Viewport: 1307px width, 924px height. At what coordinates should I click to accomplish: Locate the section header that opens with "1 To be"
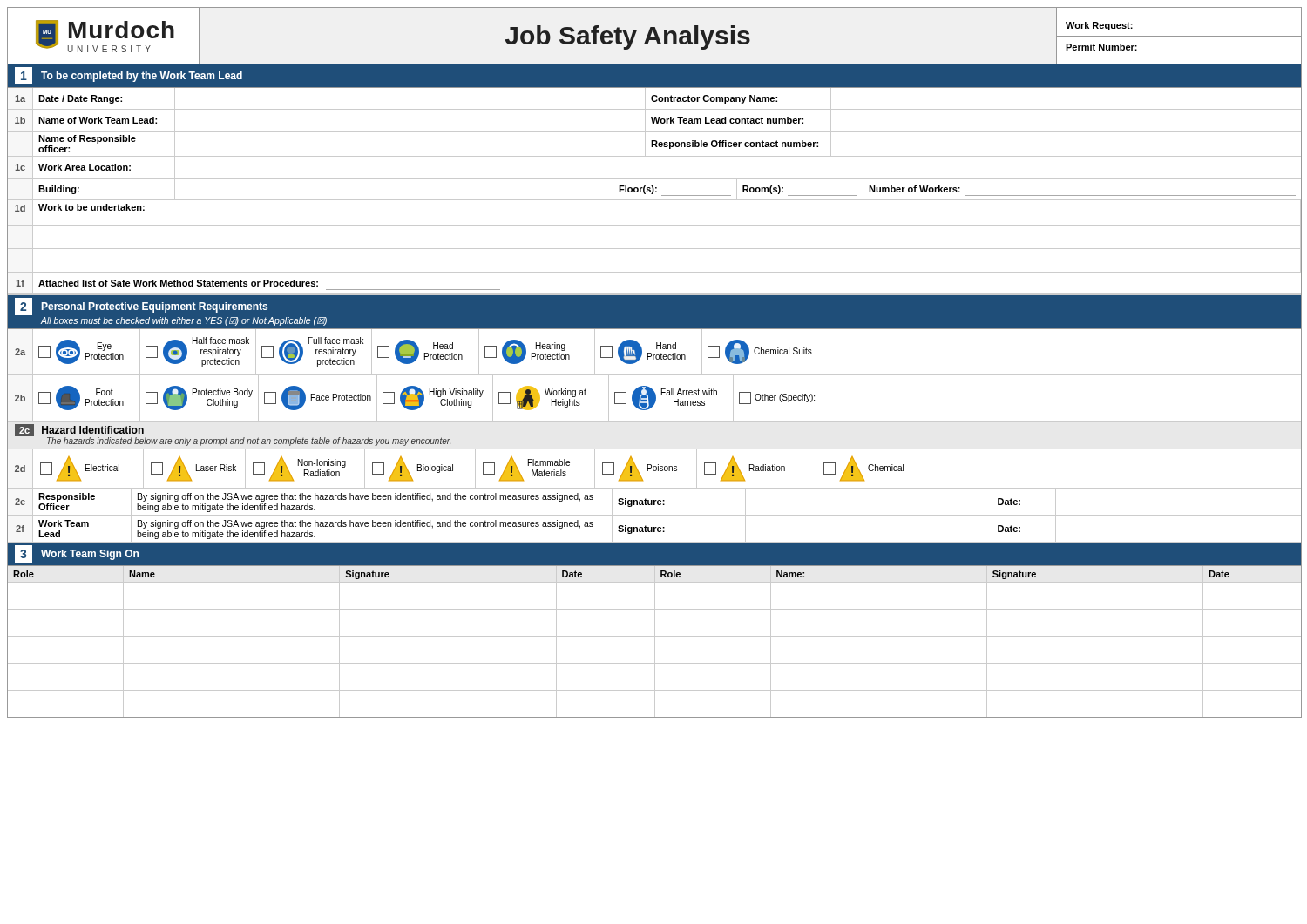pos(129,76)
